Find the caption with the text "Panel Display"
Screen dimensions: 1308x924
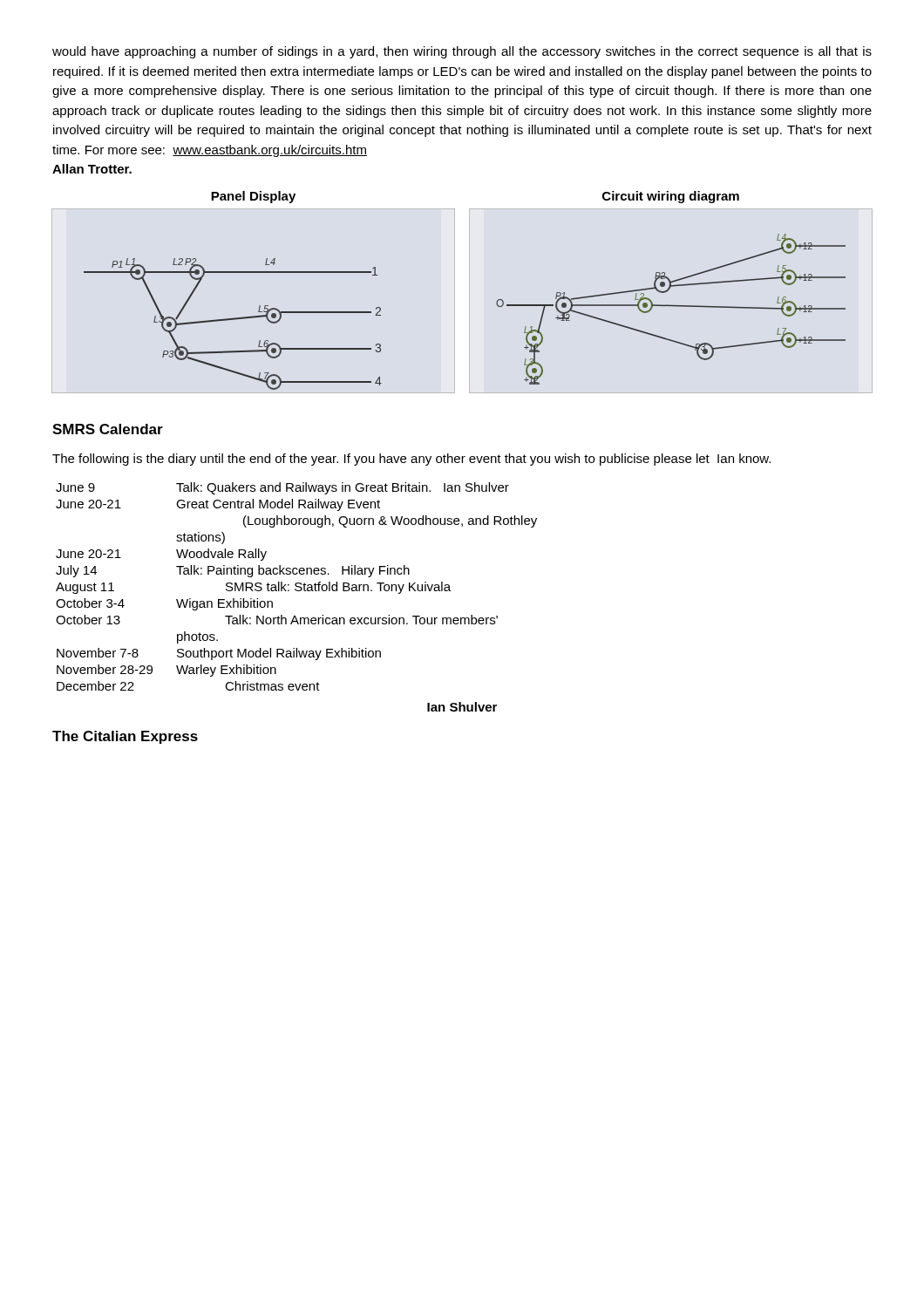pos(253,195)
